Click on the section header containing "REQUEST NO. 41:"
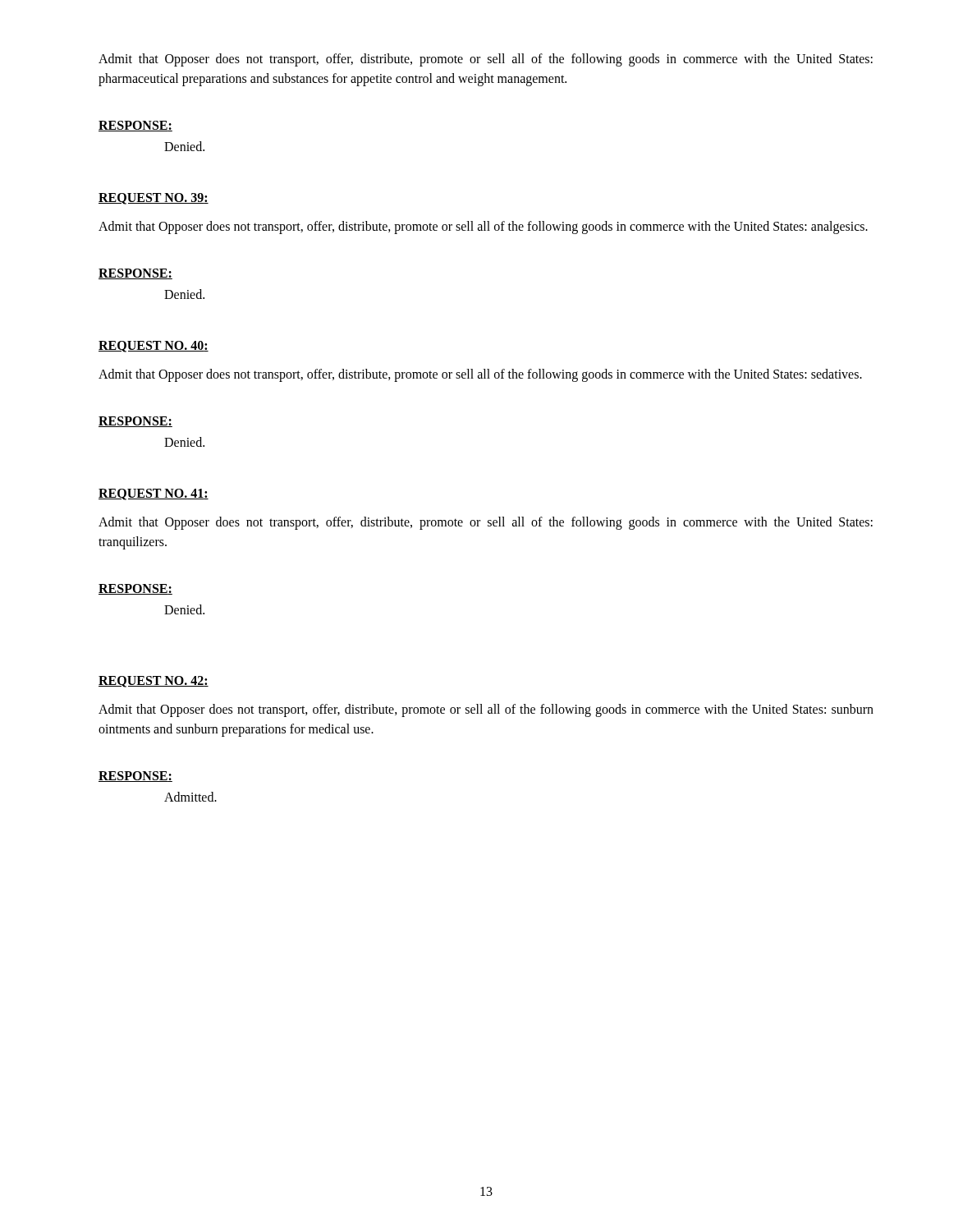The width and height of the screenshot is (972, 1232). tap(153, 493)
